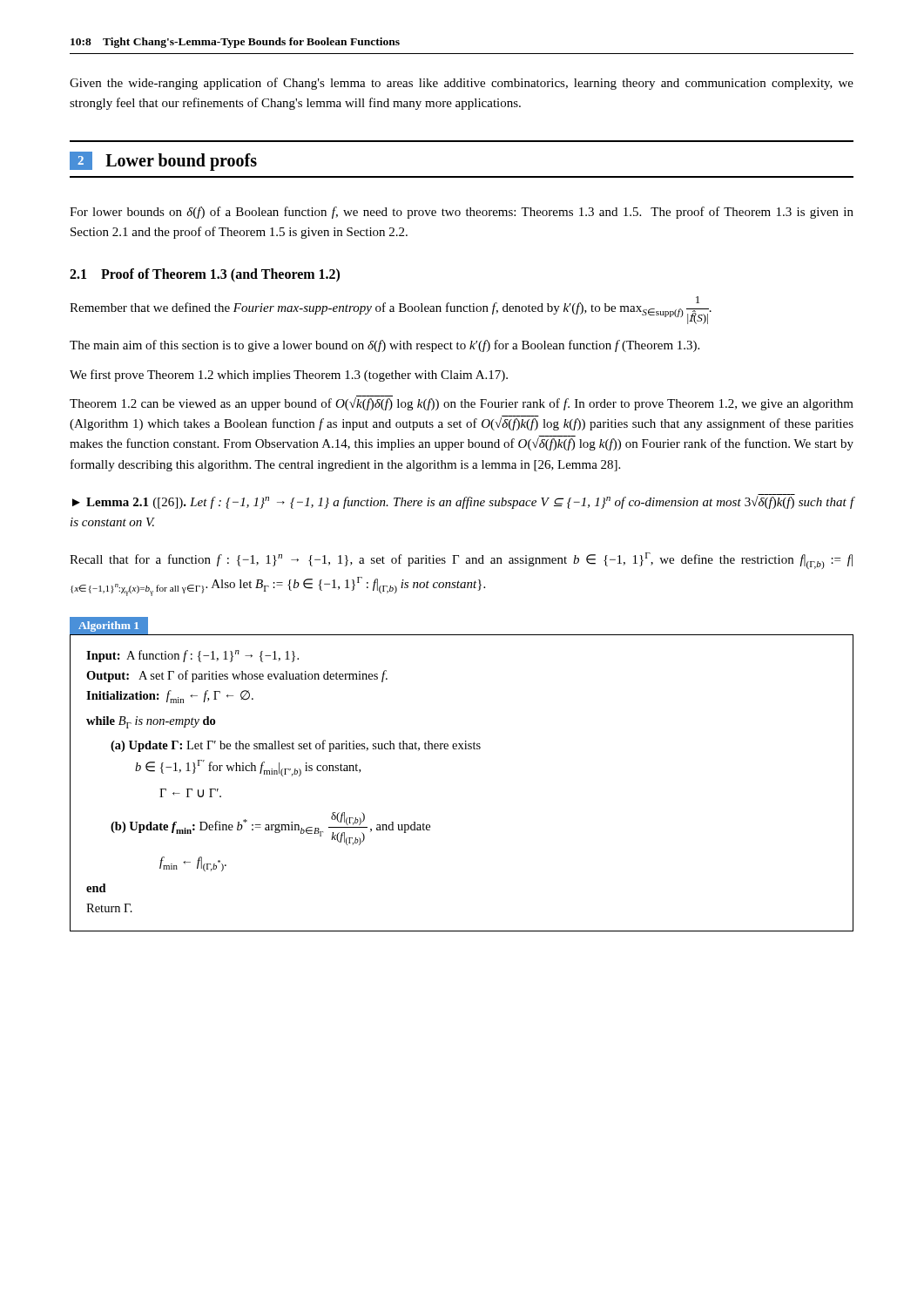Click on the text block containing "Remember that we defined the"
The image size is (924, 1307).
tap(391, 309)
